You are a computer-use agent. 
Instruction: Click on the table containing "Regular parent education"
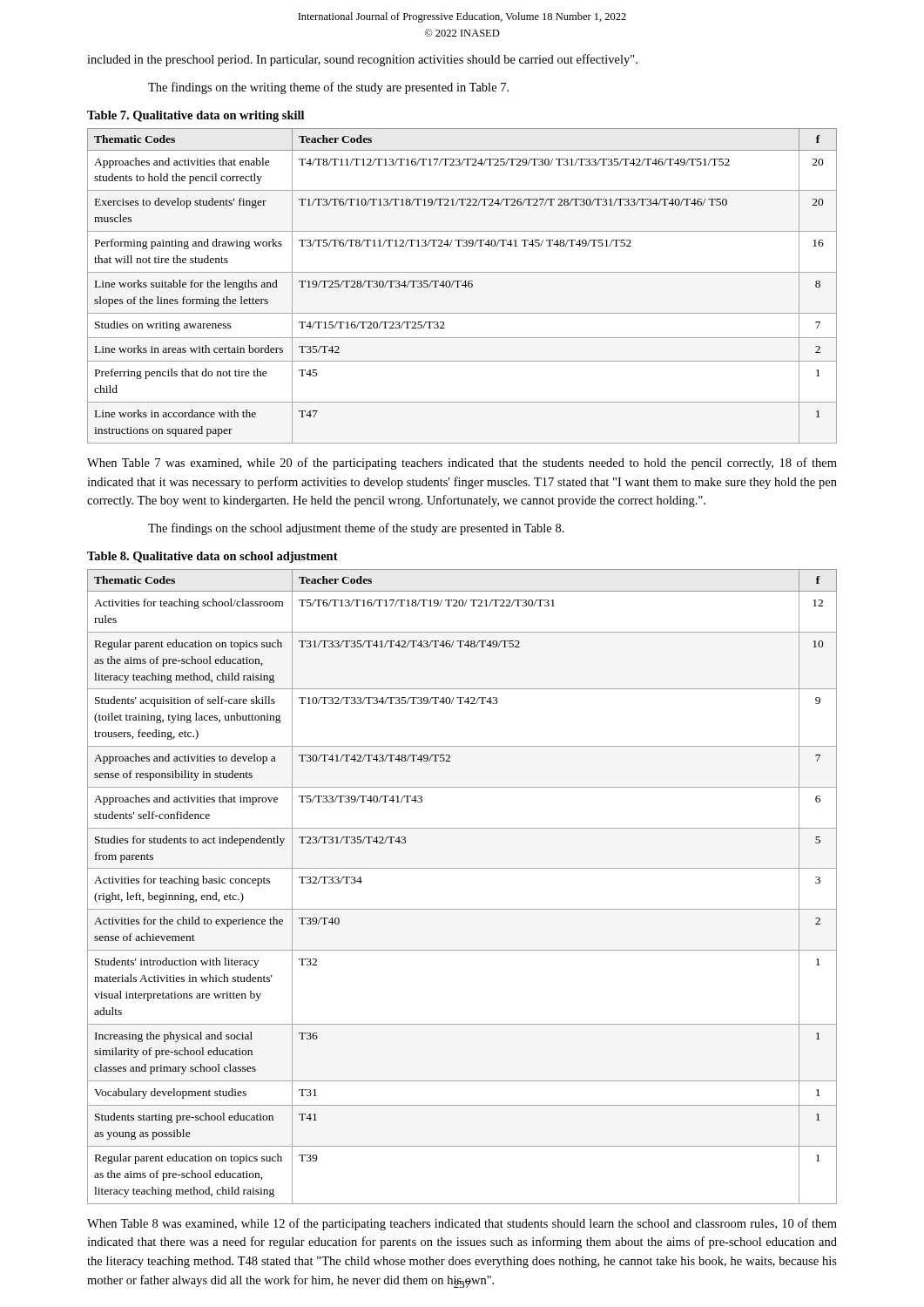(x=462, y=886)
